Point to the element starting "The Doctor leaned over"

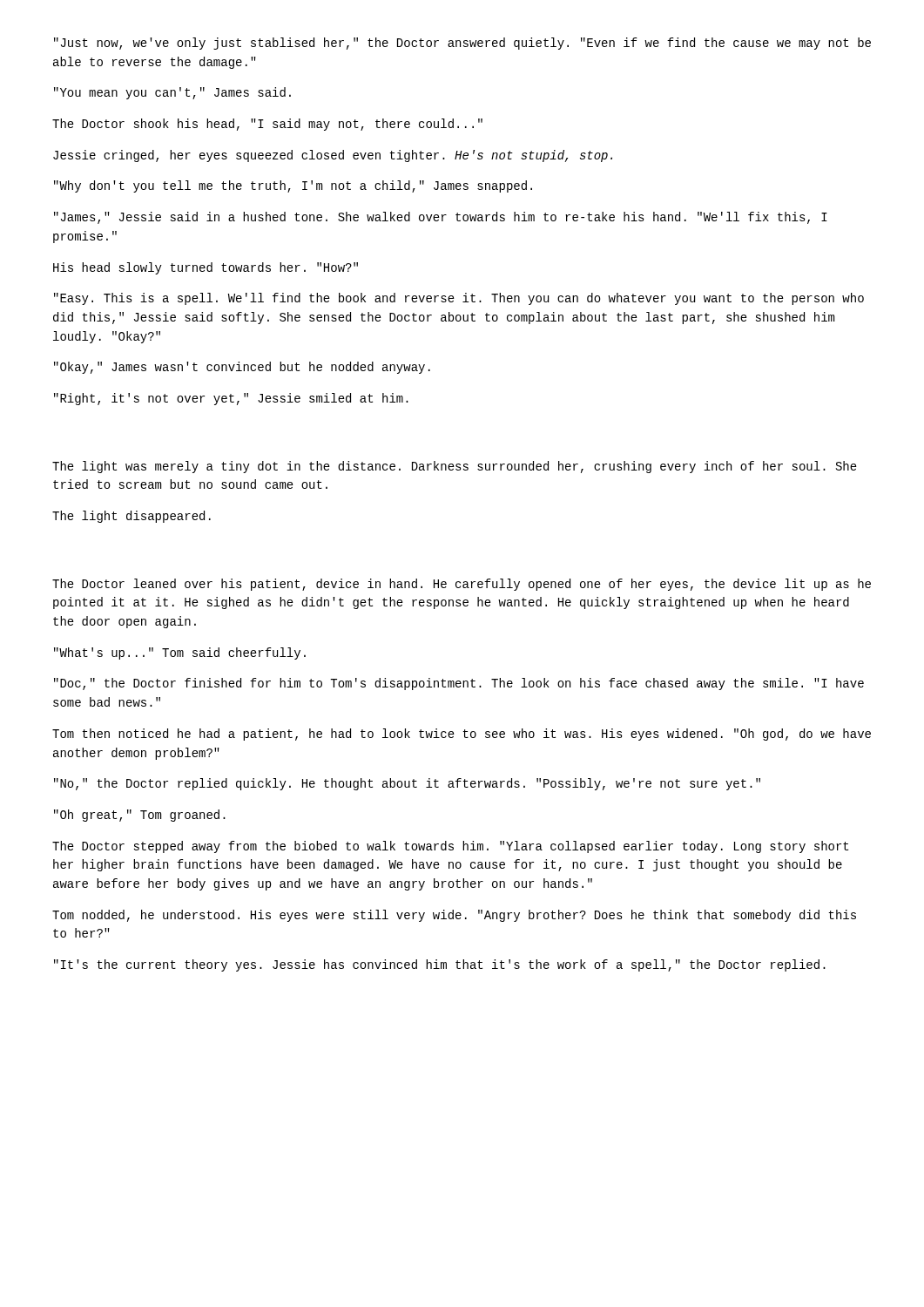pos(462,603)
